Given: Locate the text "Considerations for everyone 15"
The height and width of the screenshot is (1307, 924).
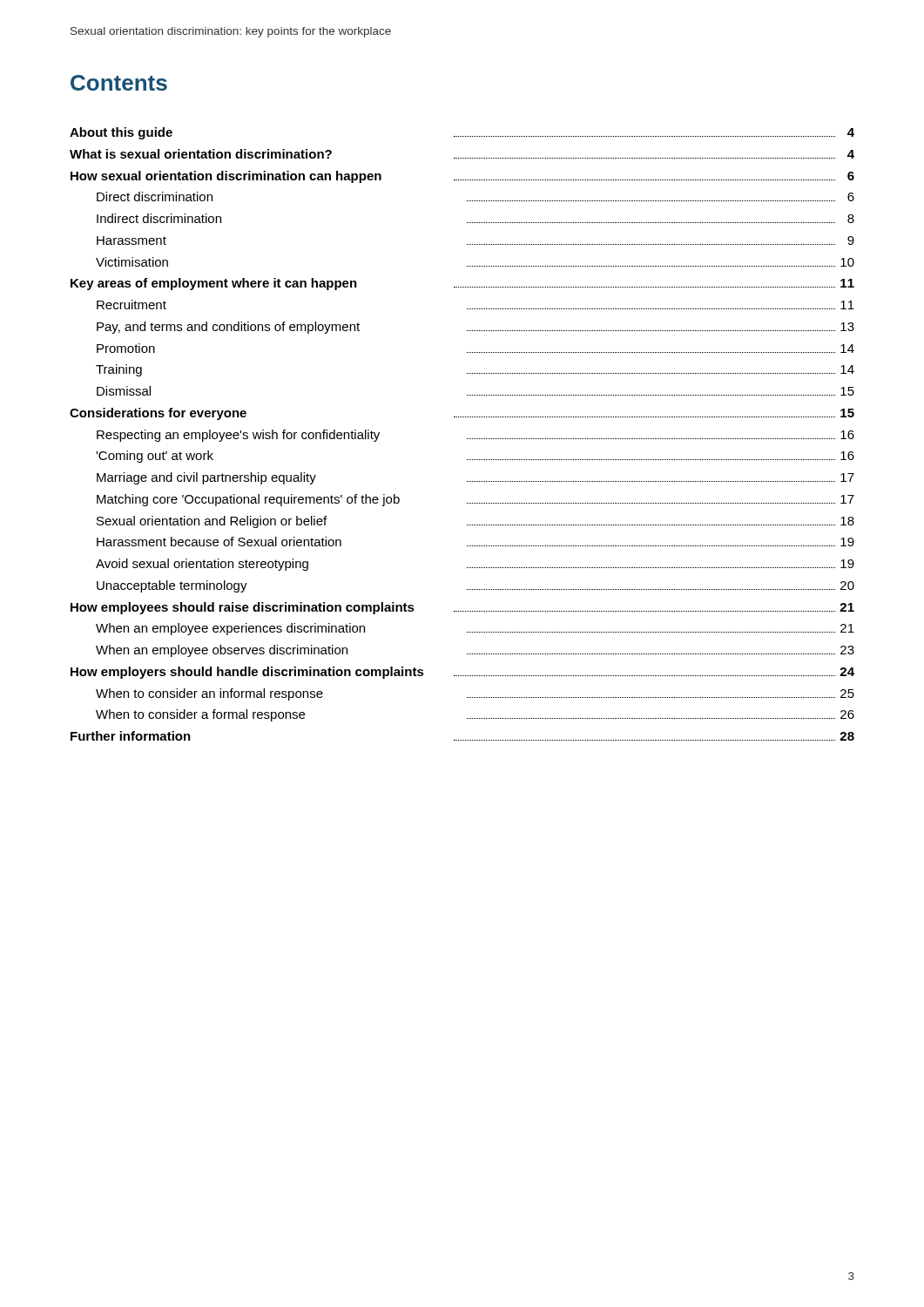Looking at the screenshot, I should [462, 413].
